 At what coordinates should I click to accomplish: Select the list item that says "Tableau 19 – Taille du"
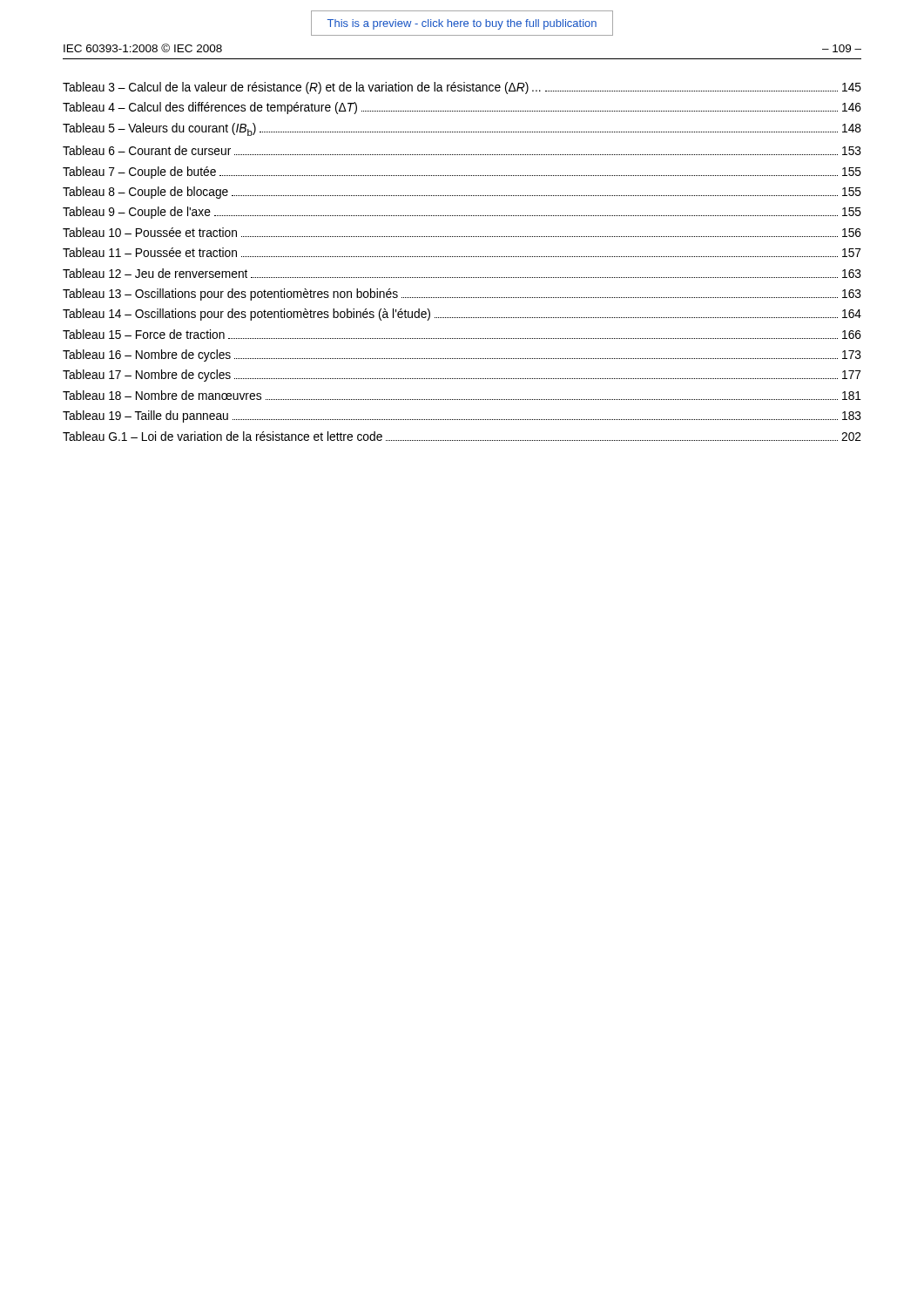462,416
